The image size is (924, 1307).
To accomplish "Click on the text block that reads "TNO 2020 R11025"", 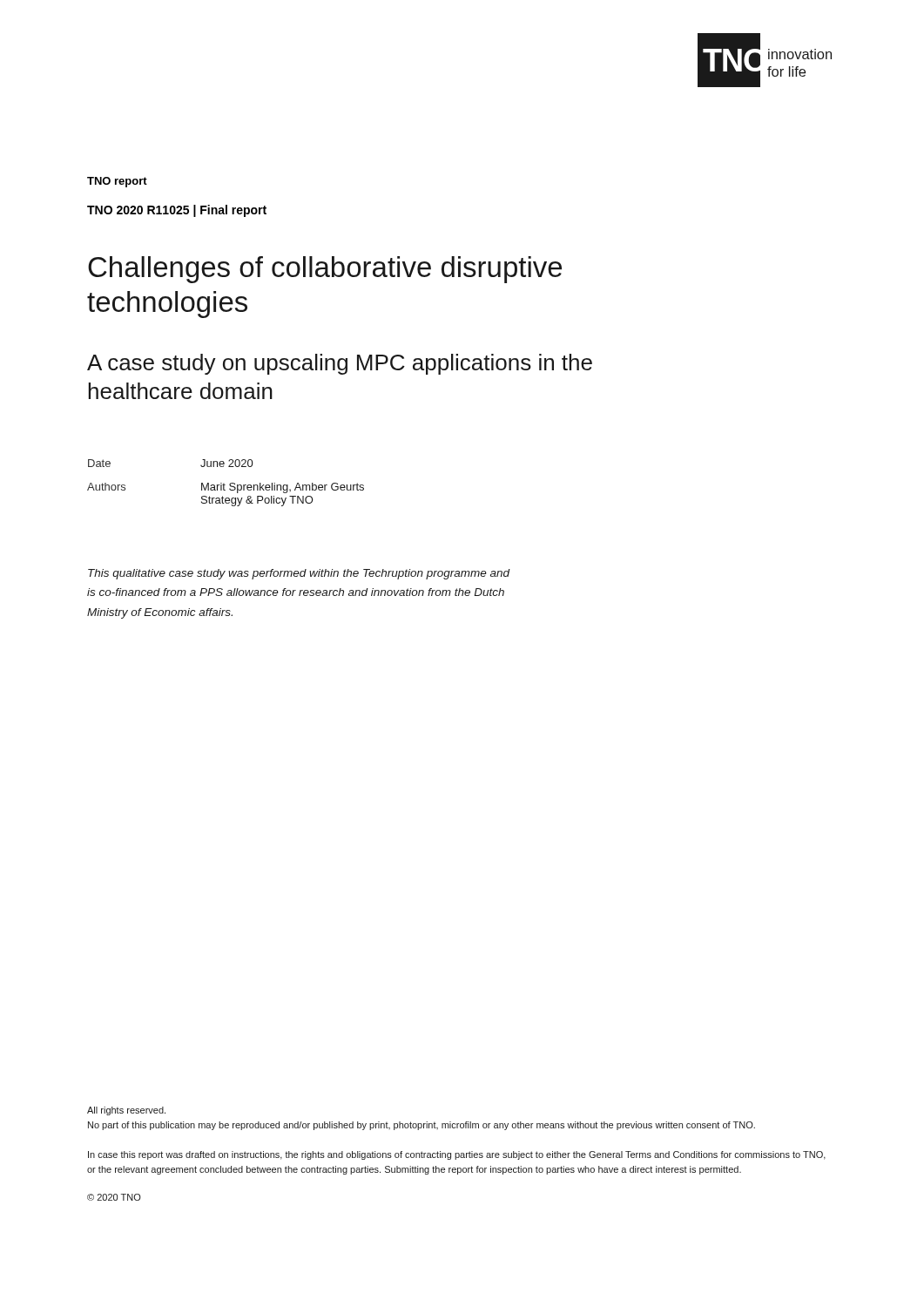I will pos(177,210).
